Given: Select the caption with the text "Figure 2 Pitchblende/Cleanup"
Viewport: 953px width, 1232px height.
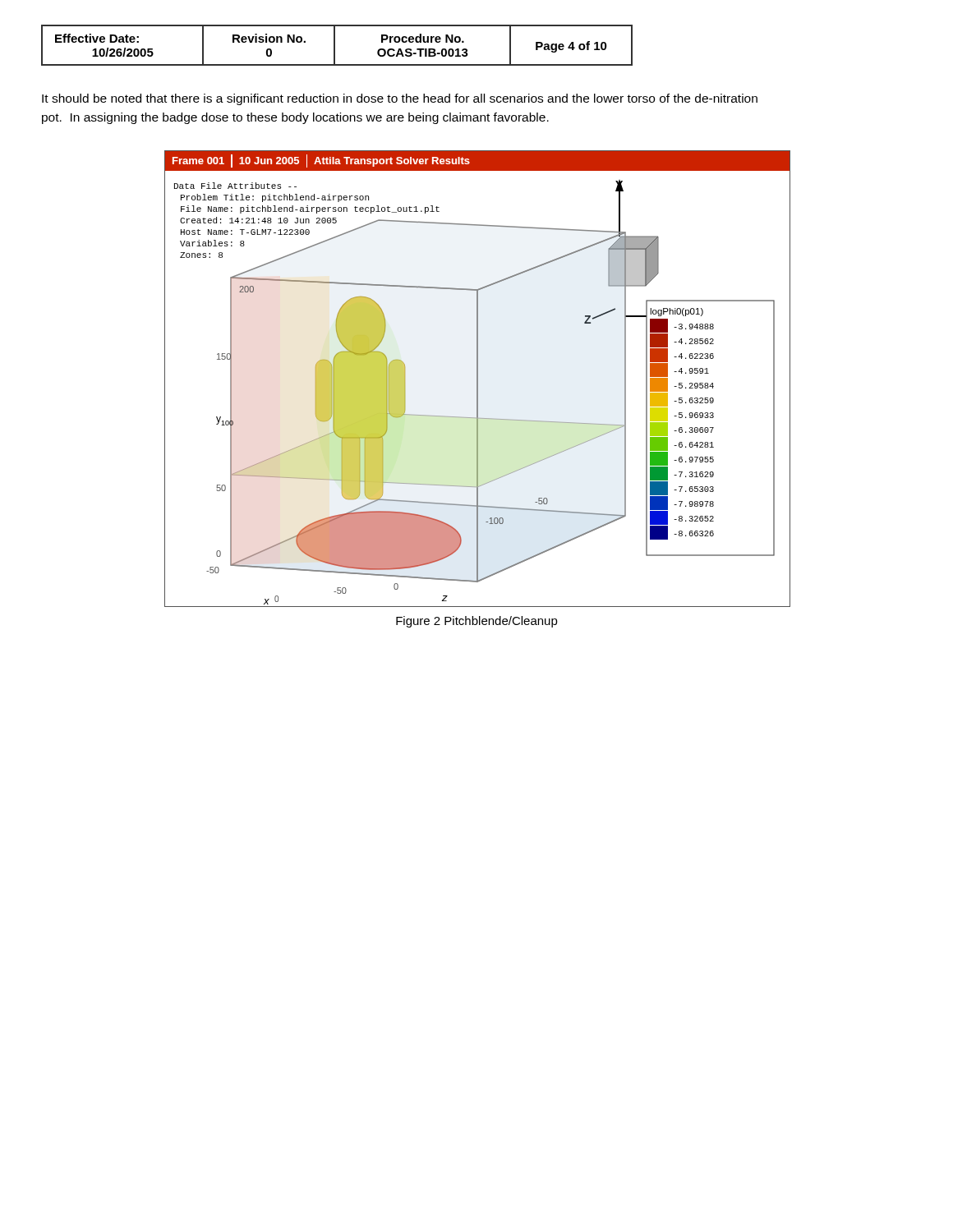Looking at the screenshot, I should [x=476, y=620].
